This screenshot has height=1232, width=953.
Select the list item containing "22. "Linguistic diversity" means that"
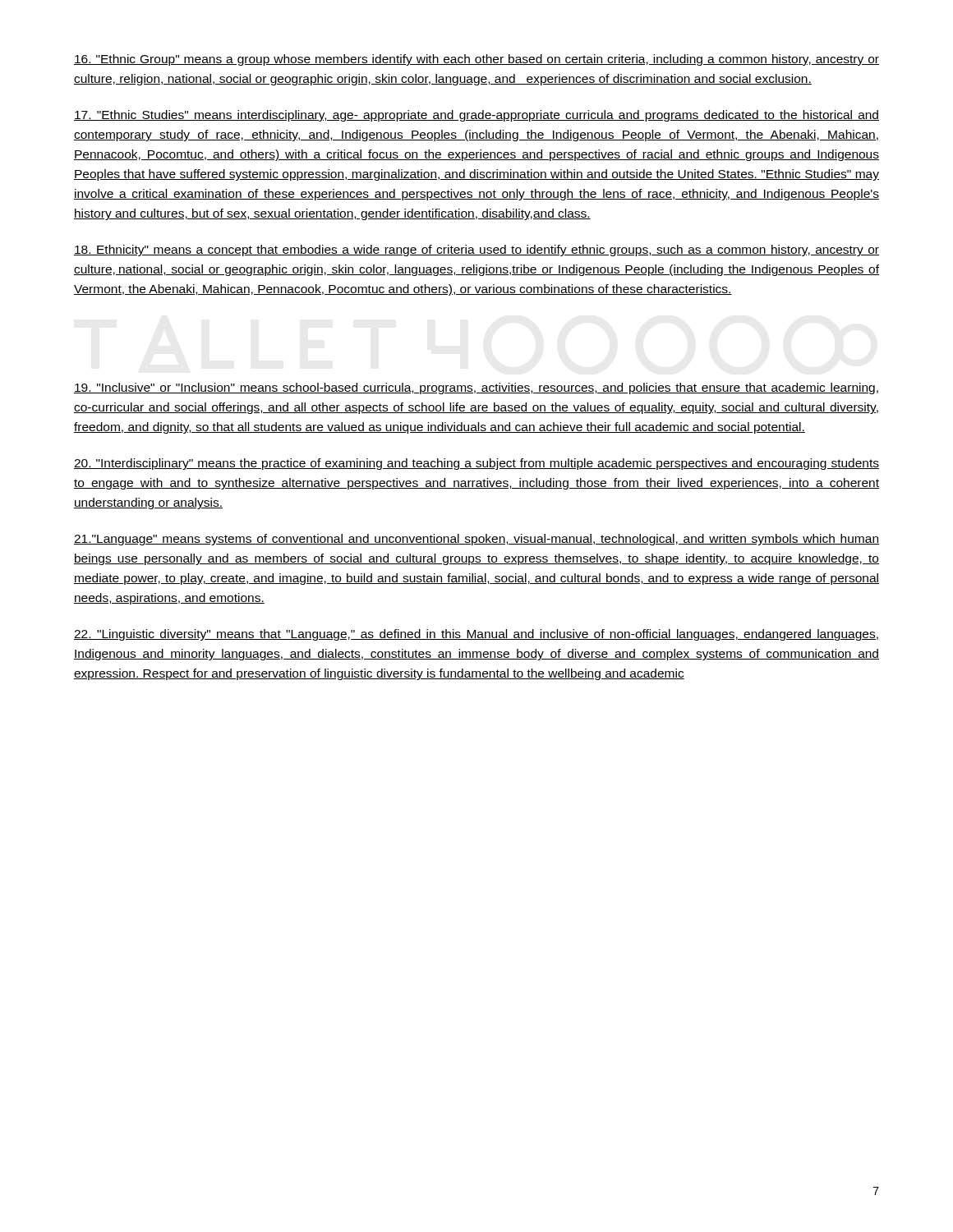pos(476,654)
